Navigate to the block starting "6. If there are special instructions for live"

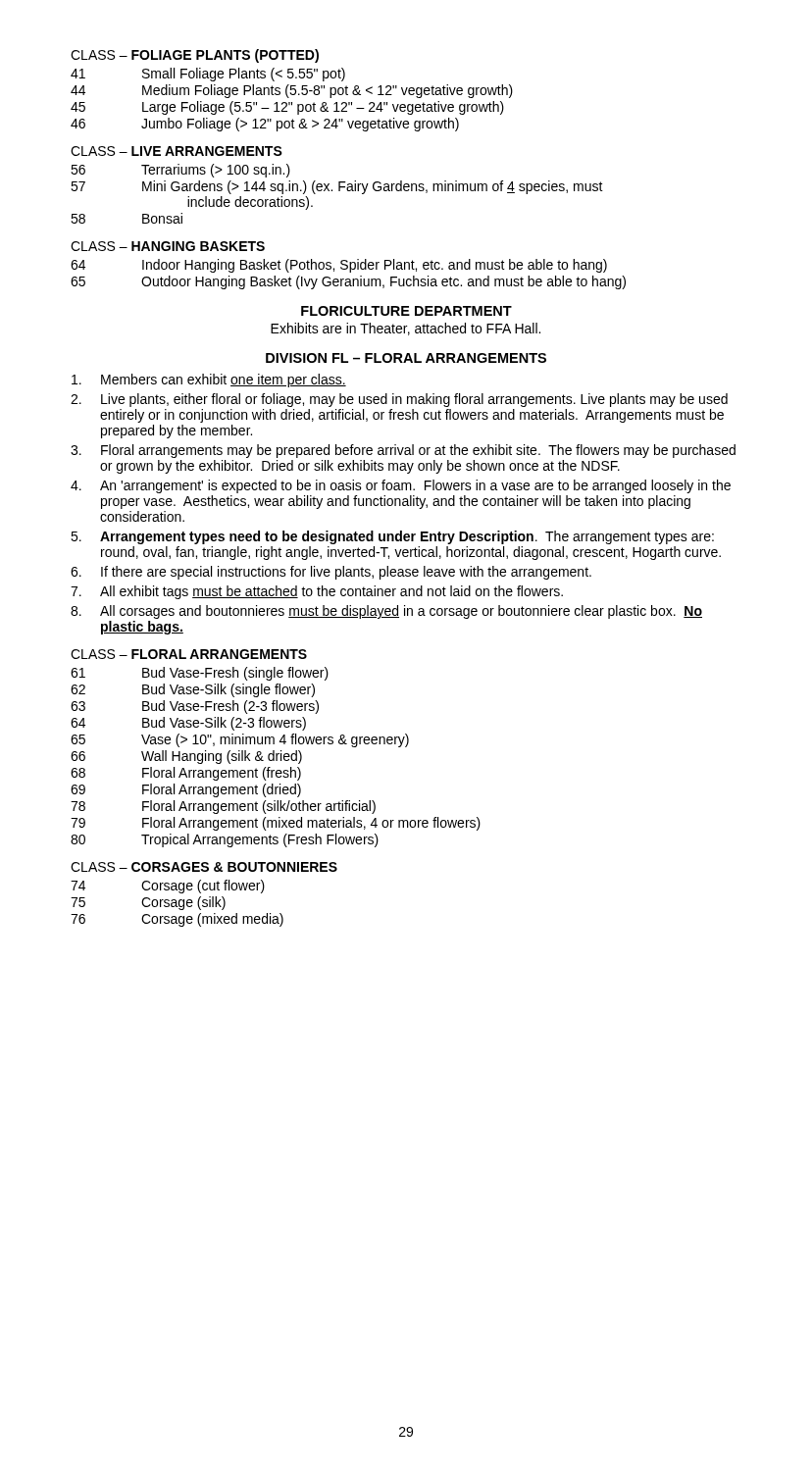tap(406, 572)
